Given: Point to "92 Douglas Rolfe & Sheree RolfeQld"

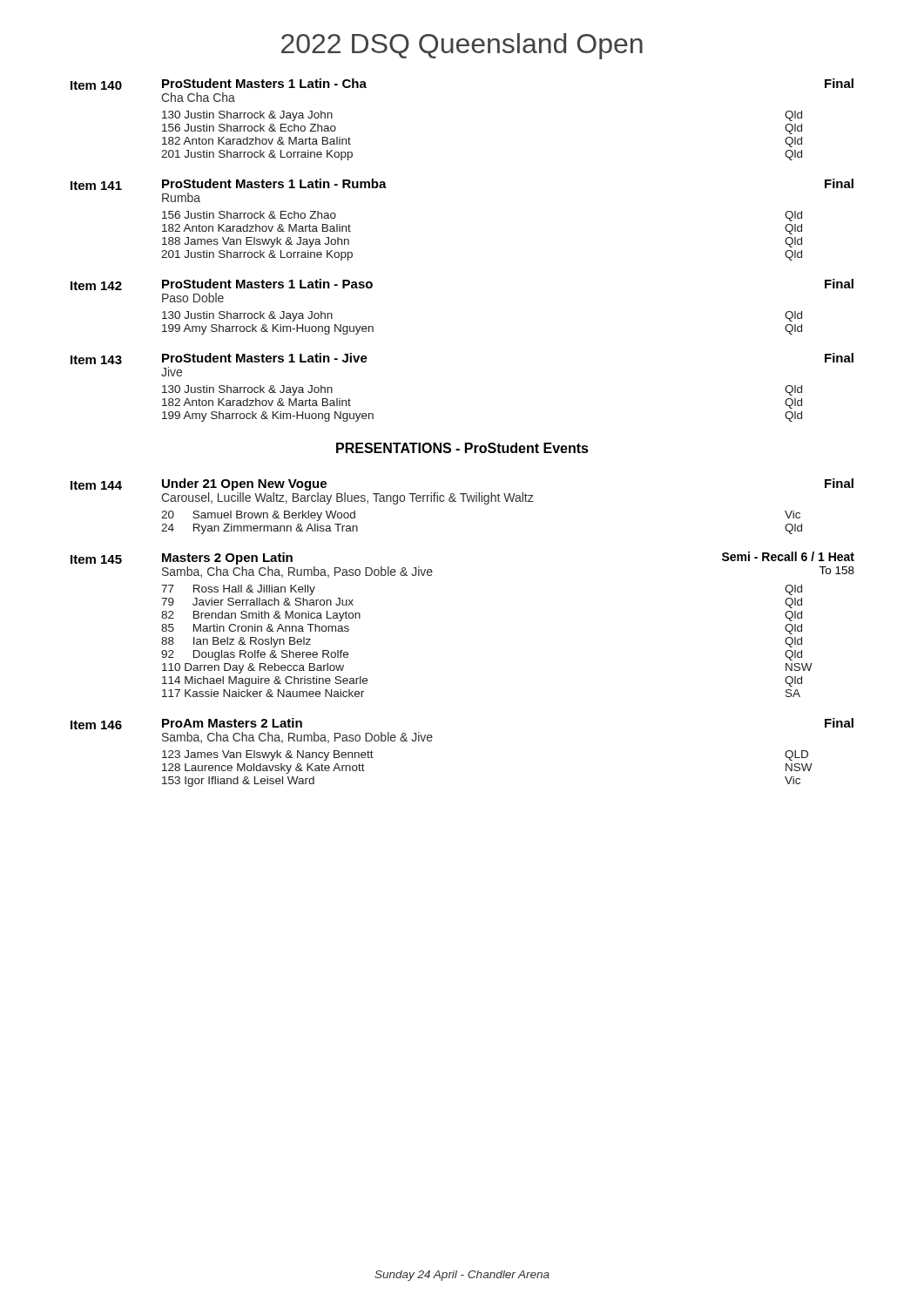Looking at the screenshot, I should point(273,655).
